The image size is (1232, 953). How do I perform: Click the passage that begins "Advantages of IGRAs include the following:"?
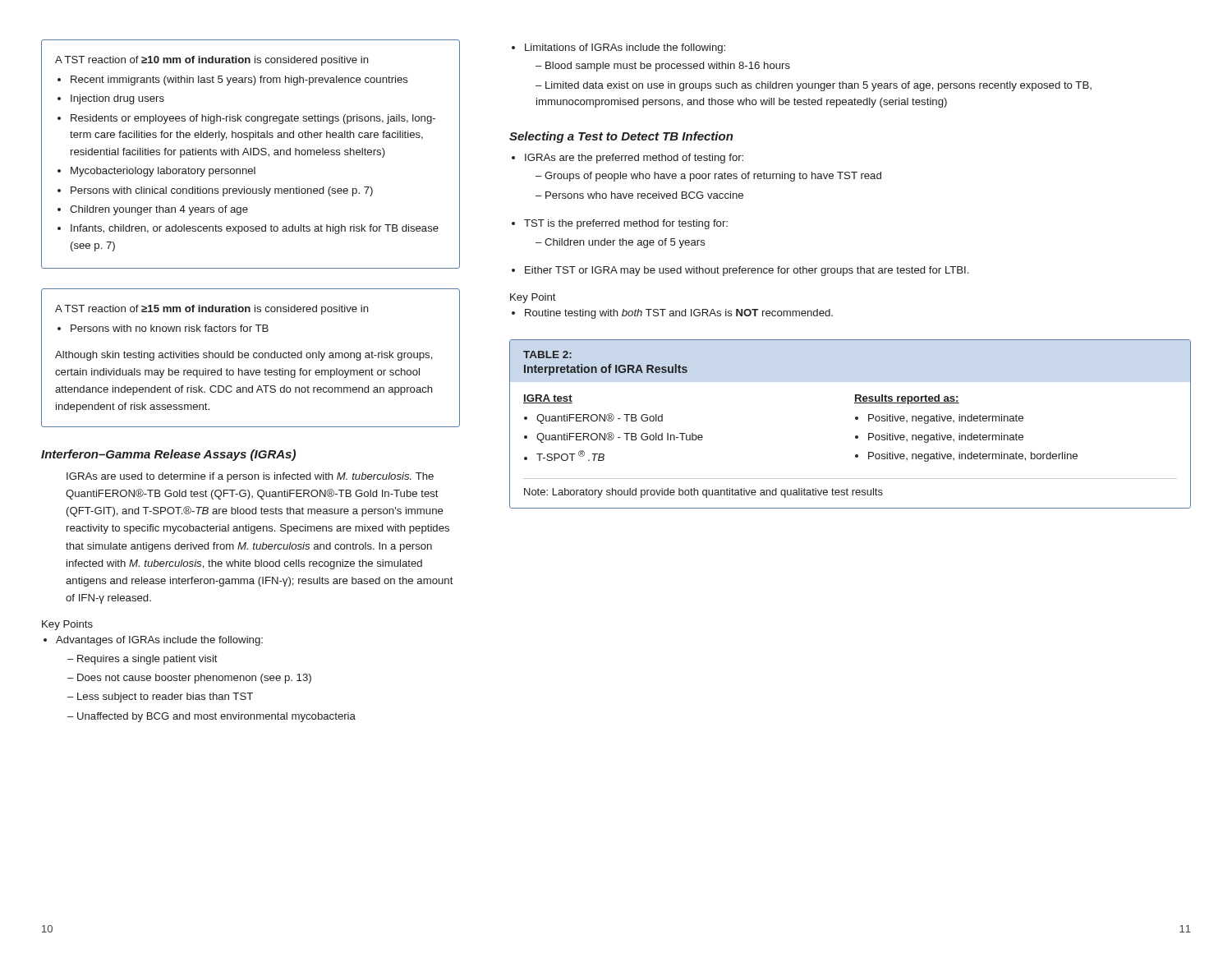pos(258,678)
